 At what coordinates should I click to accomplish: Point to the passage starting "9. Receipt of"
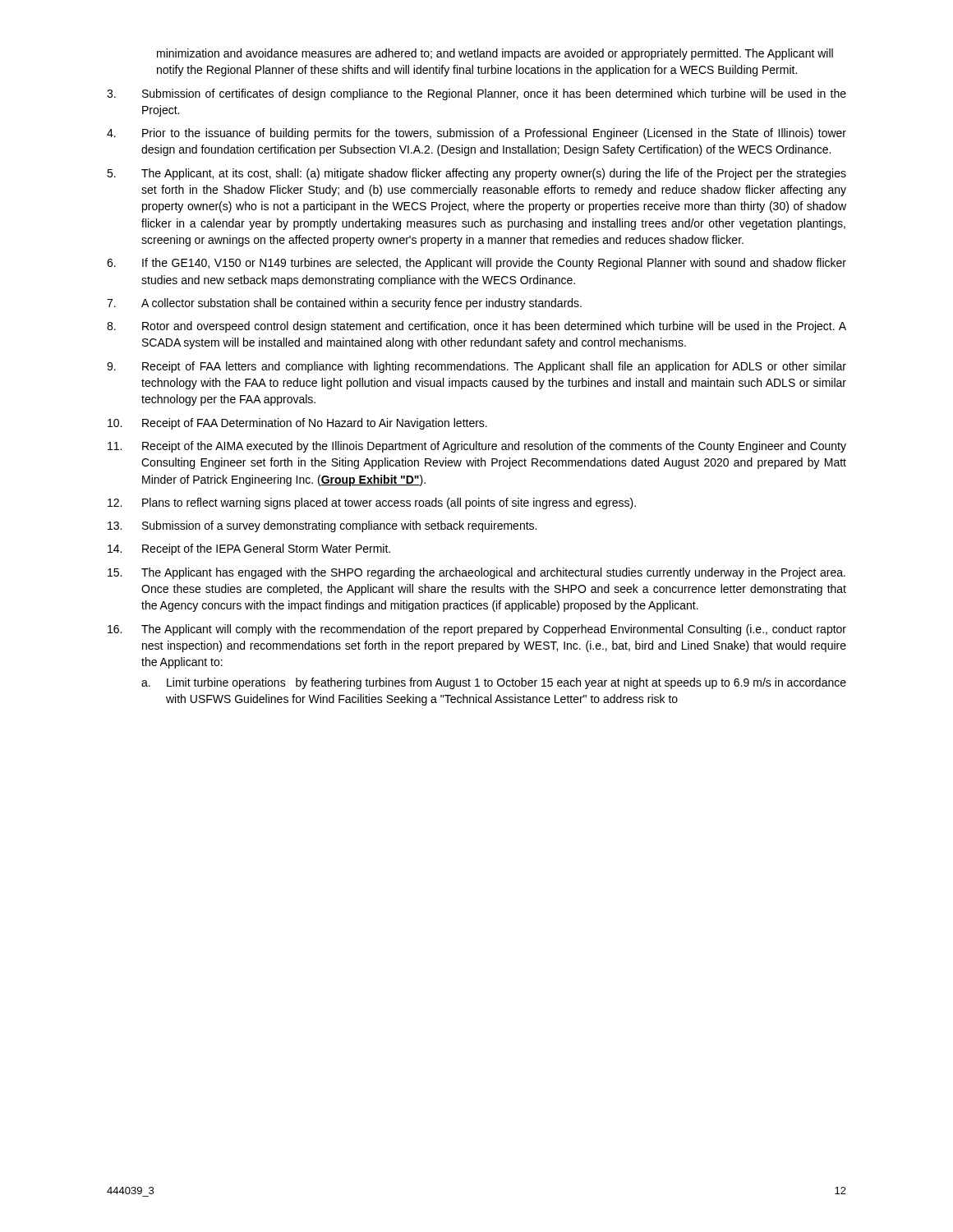(476, 383)
